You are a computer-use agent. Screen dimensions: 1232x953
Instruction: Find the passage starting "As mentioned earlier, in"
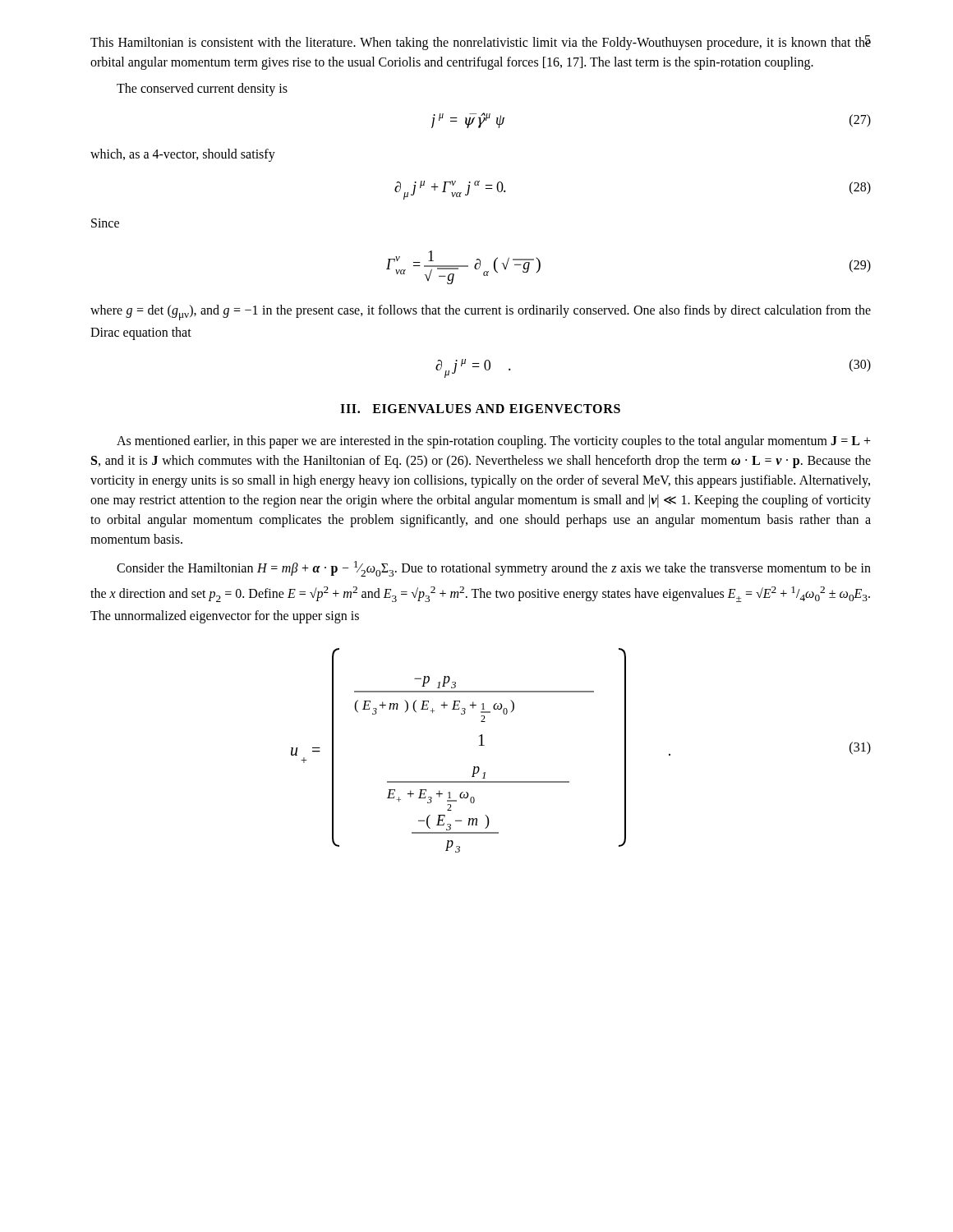[x=481, y=529]
